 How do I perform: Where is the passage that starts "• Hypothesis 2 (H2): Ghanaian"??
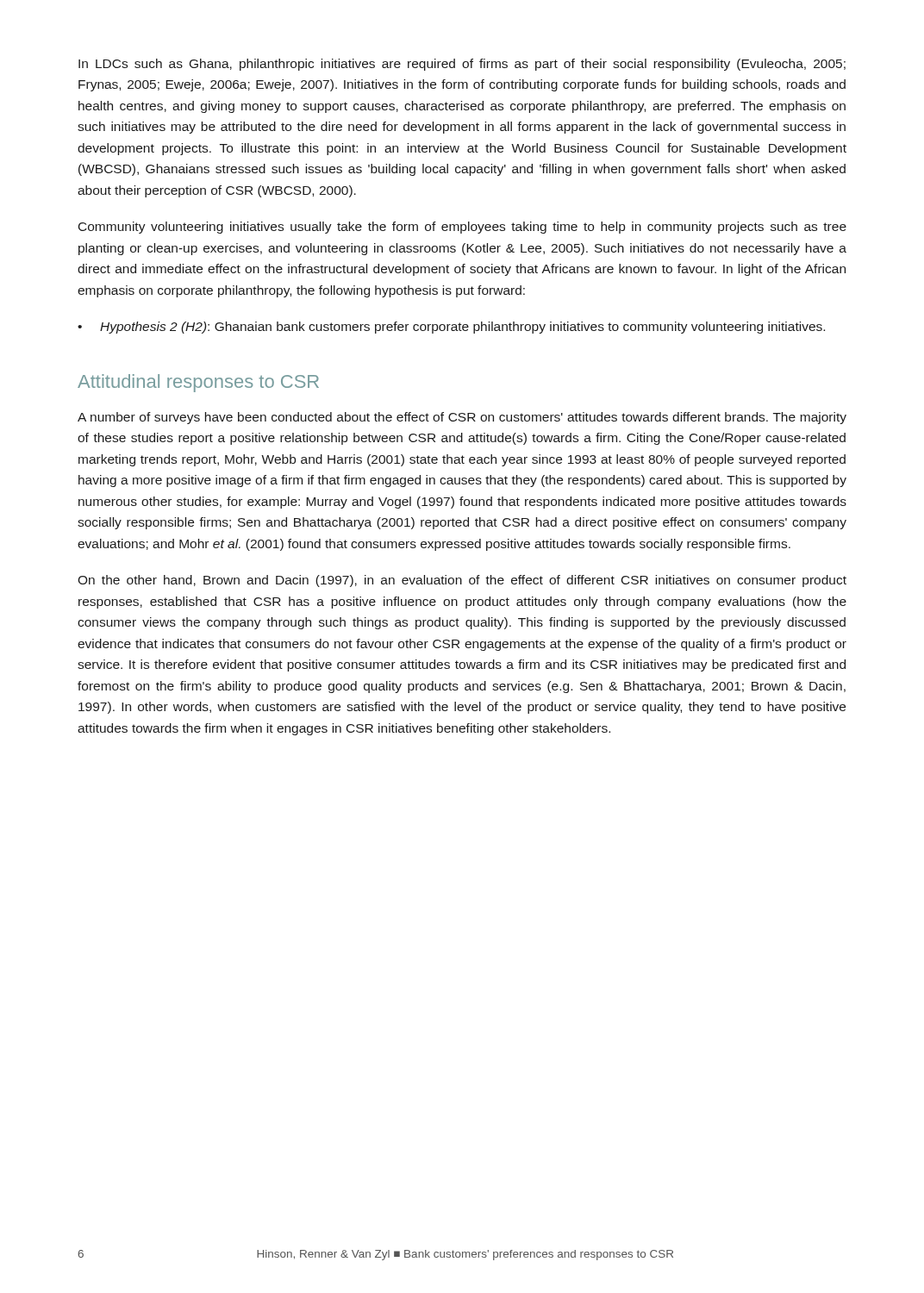tap(462, 327)
